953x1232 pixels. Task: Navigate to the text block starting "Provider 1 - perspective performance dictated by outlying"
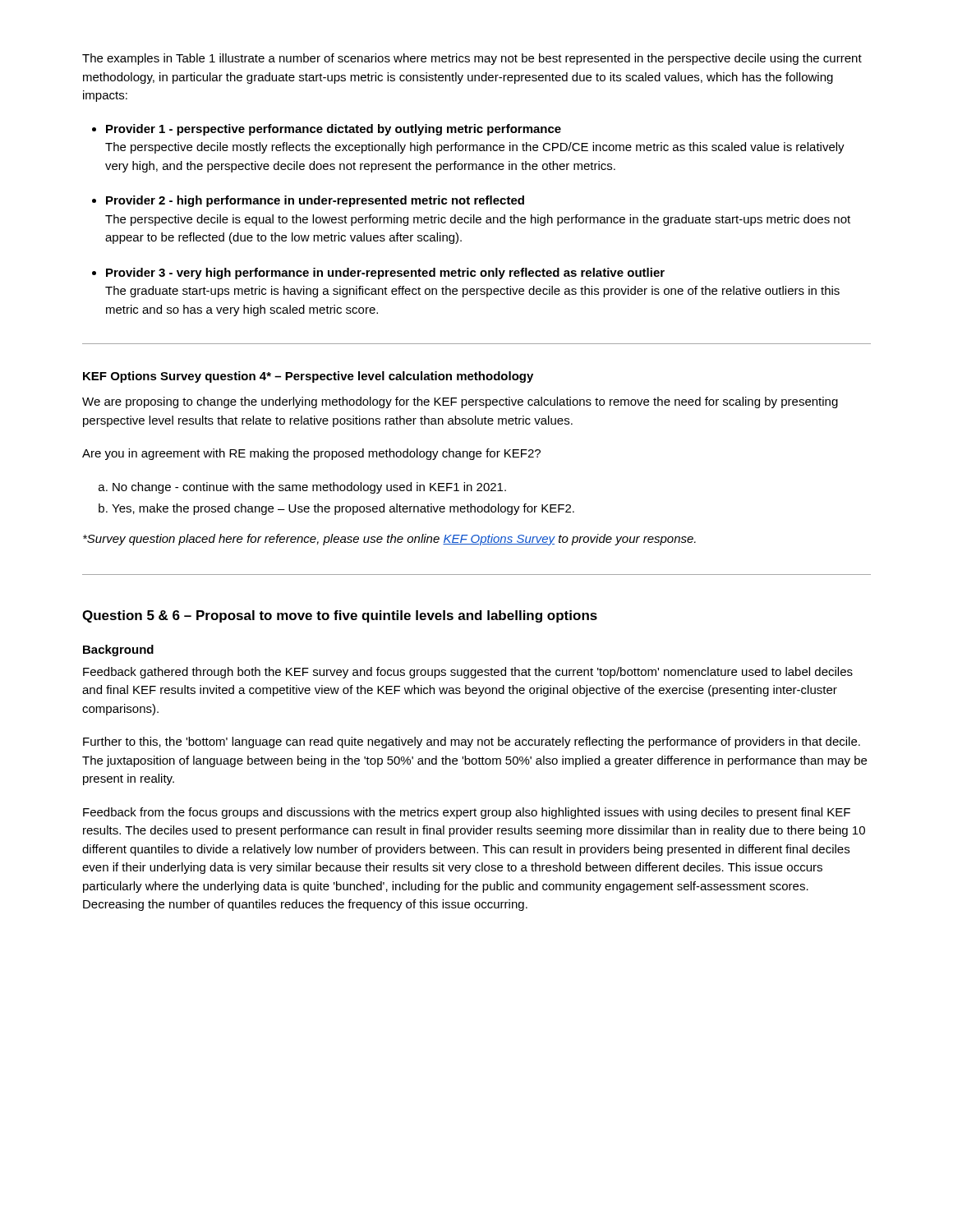click(475, 147)
